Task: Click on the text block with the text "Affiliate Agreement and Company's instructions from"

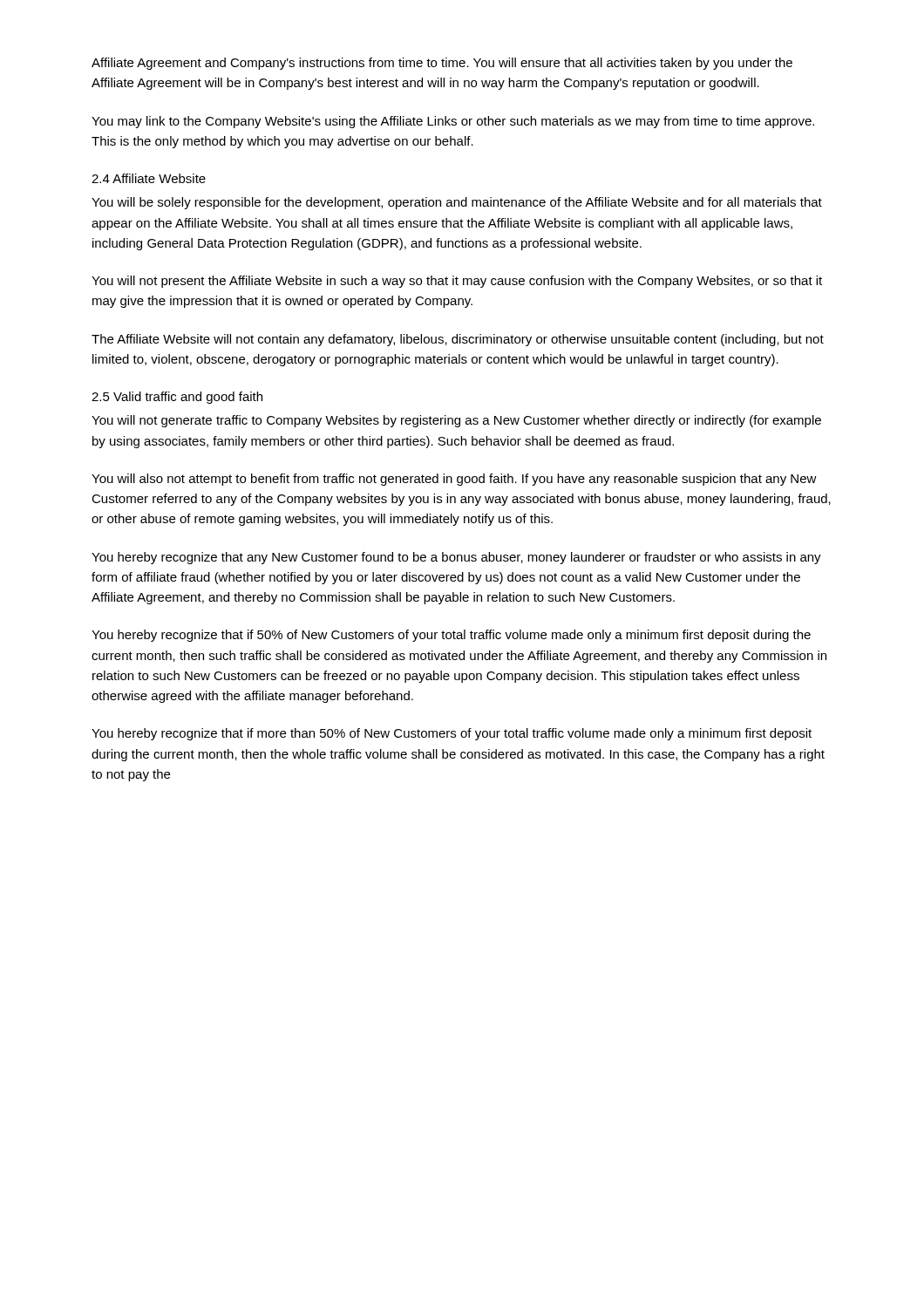Action: (442, 72)
